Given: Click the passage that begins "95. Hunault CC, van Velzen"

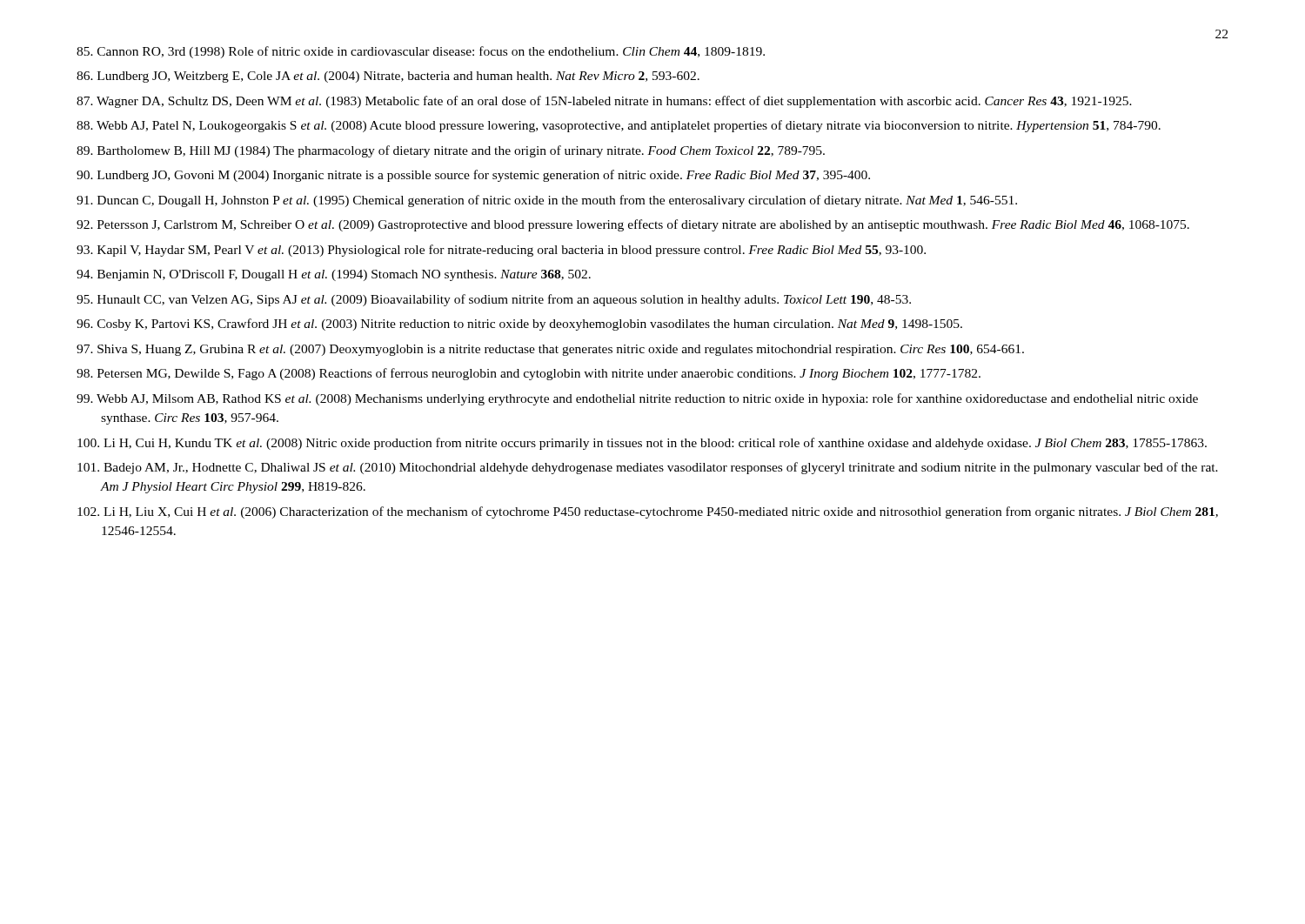Looking at the screenshot, I should pyautogui.click(x=494, y=299).
